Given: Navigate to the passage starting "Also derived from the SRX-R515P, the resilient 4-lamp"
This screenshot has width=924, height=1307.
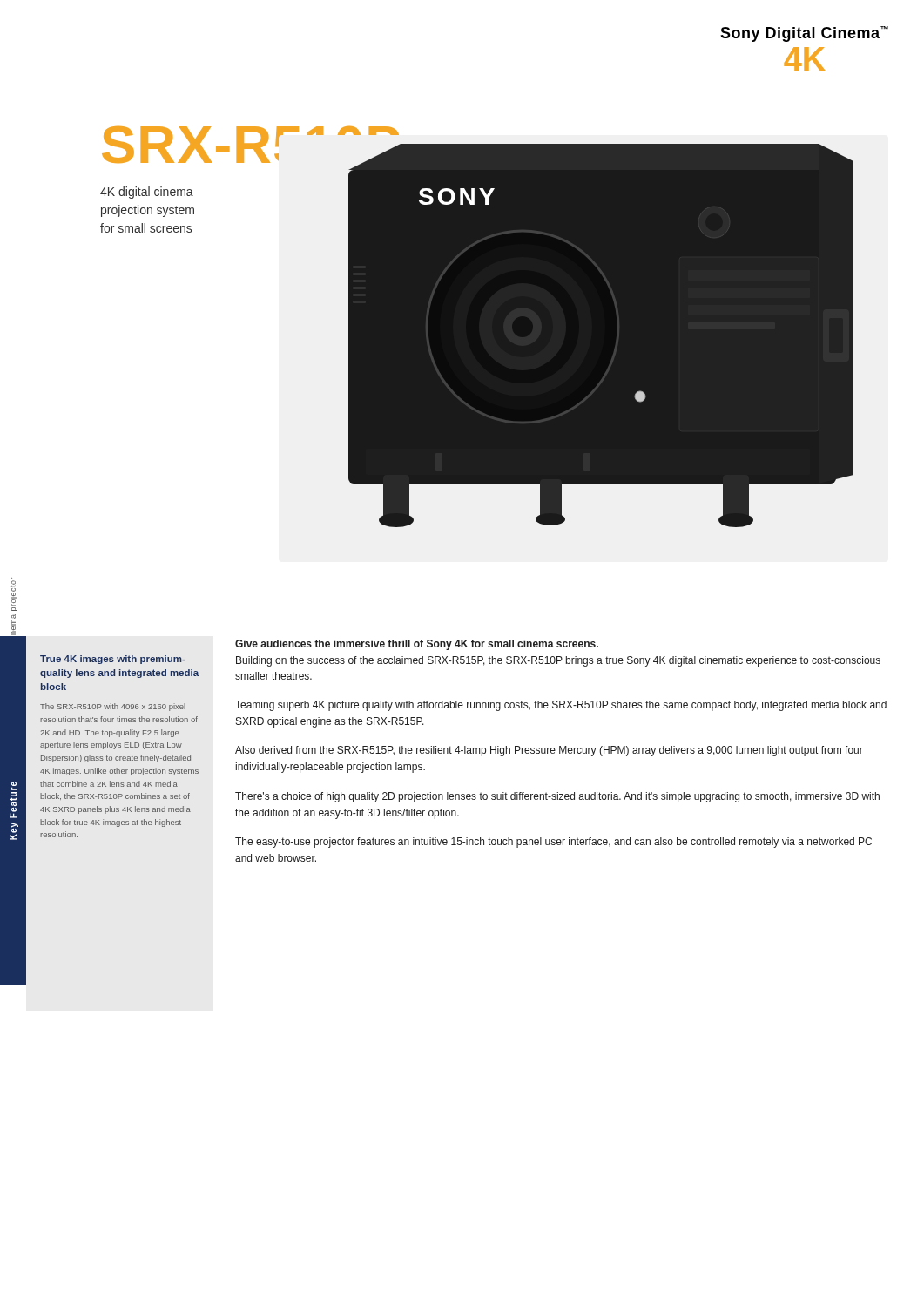Looking at the screenshot, I should pos(549,759).
